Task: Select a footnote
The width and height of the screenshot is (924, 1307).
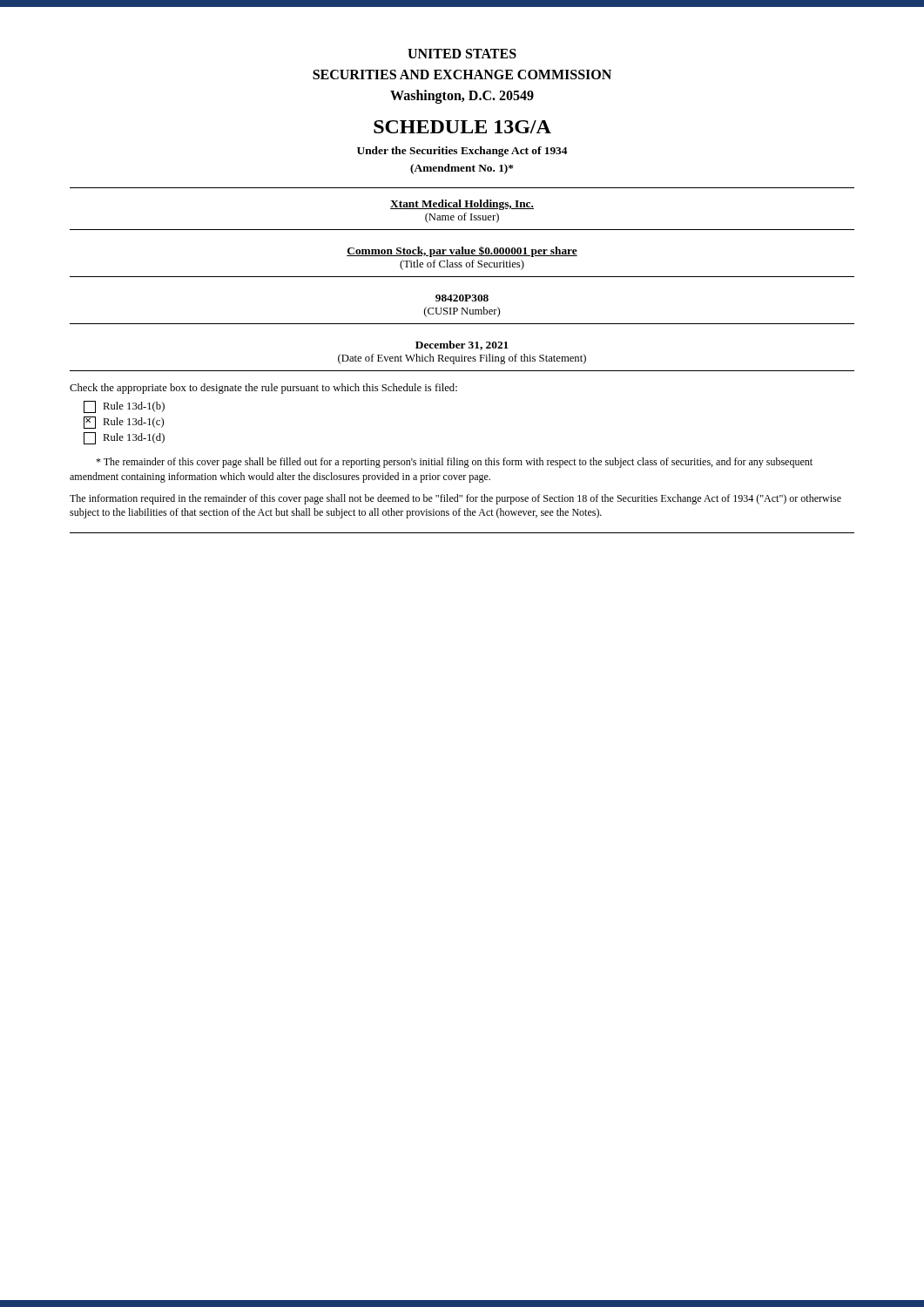Action: (441, 469)
